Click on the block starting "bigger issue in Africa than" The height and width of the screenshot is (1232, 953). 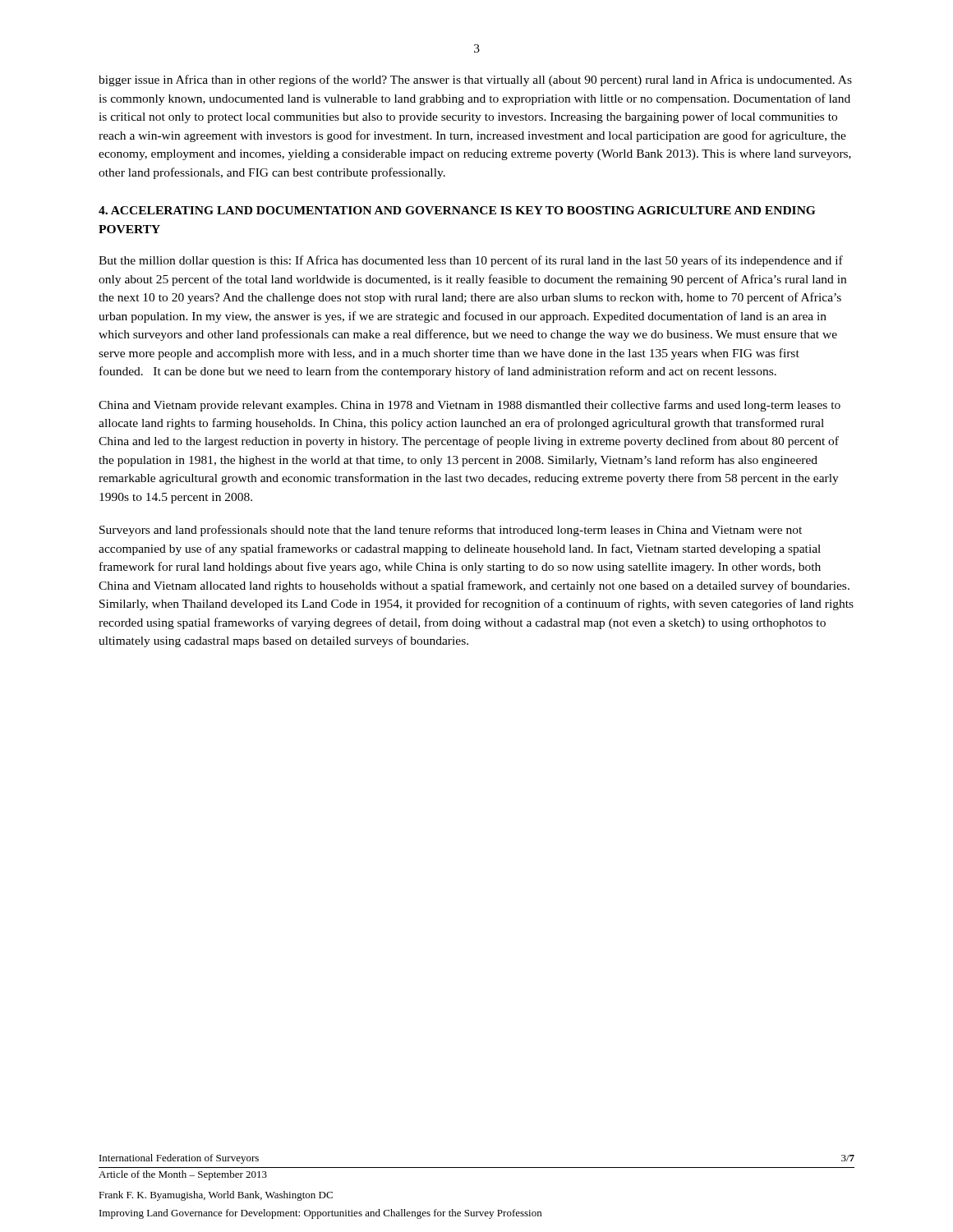tap(475, 126)
